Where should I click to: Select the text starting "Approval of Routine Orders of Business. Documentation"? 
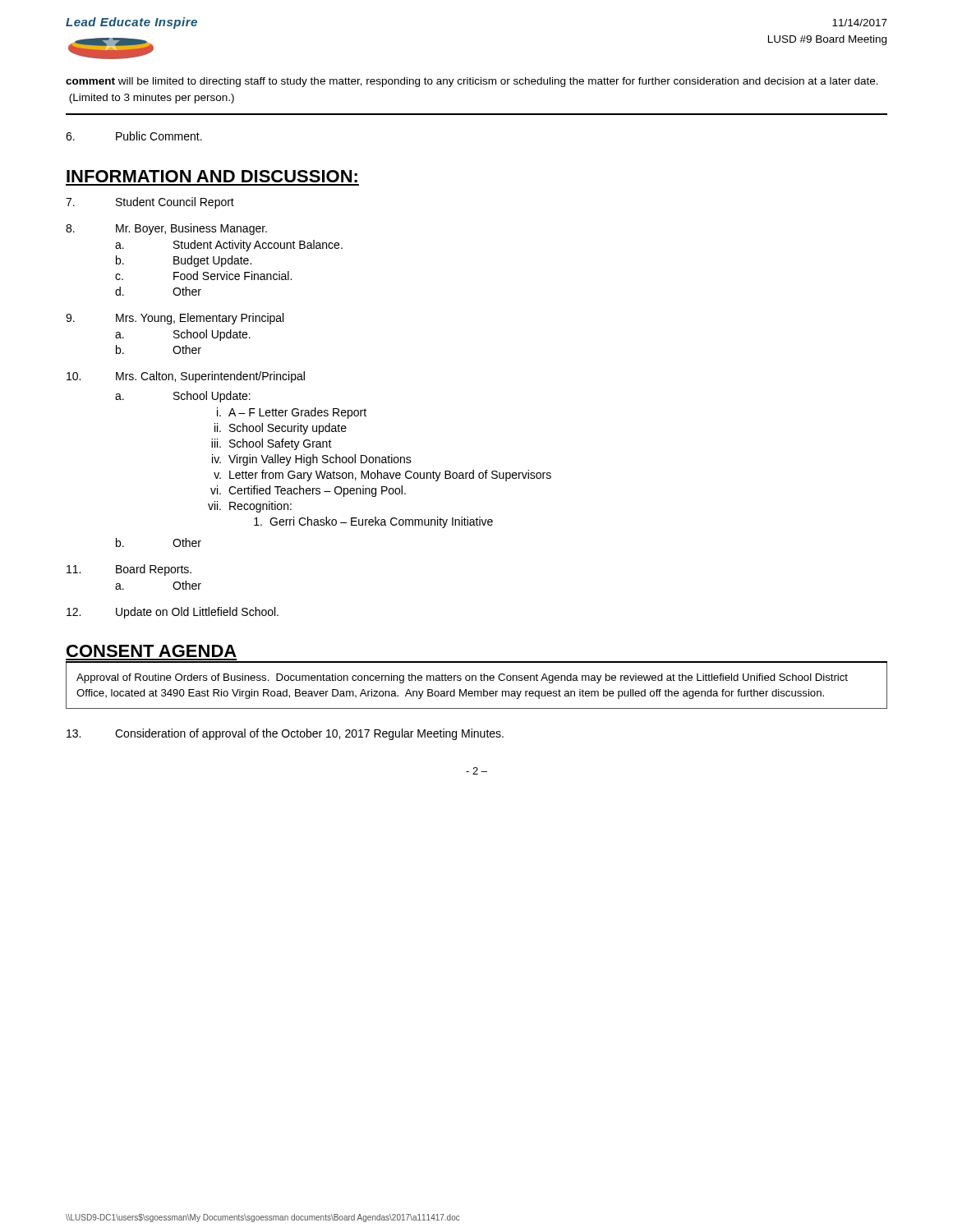coord(462,685)
